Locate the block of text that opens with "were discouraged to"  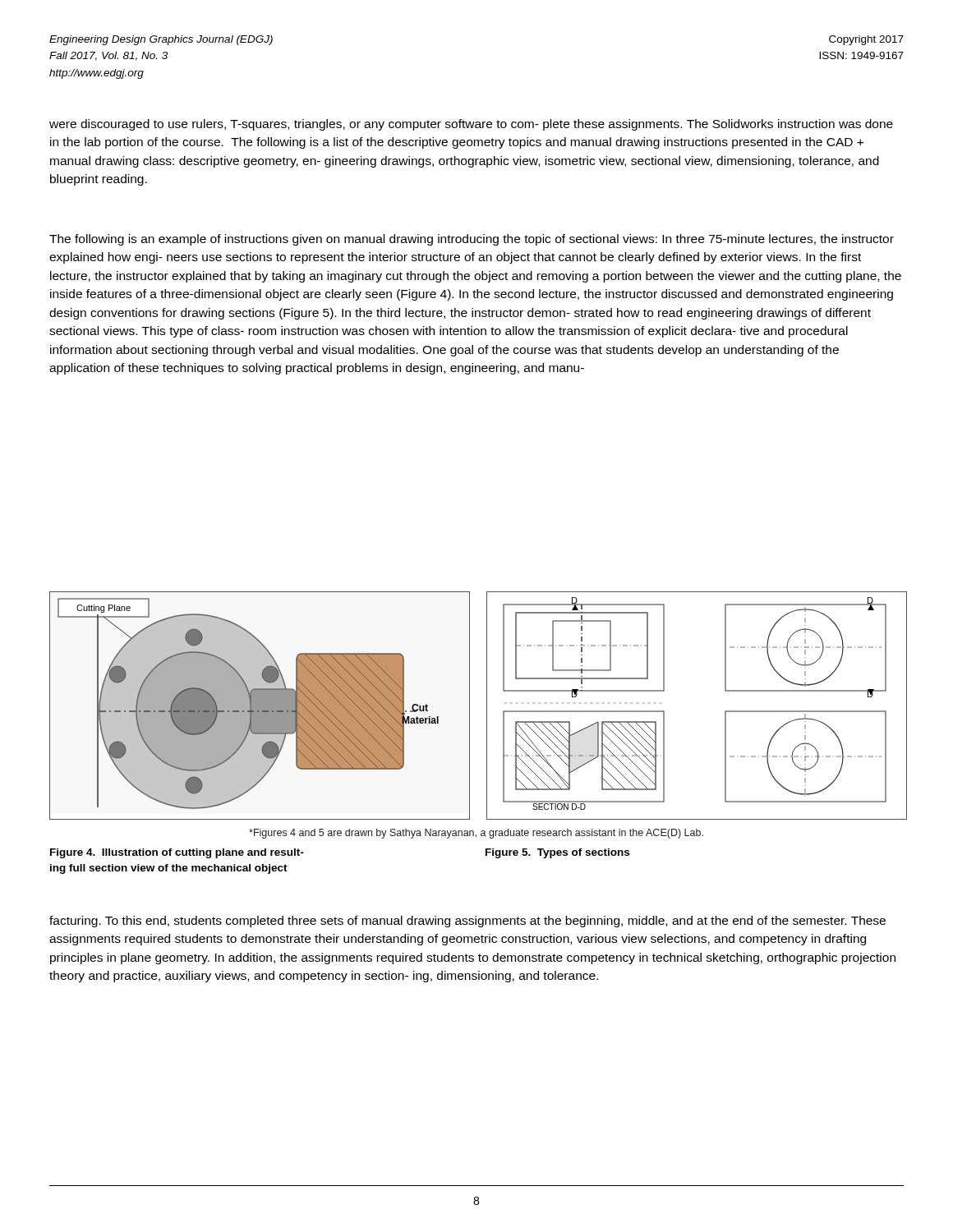[471, 151]
